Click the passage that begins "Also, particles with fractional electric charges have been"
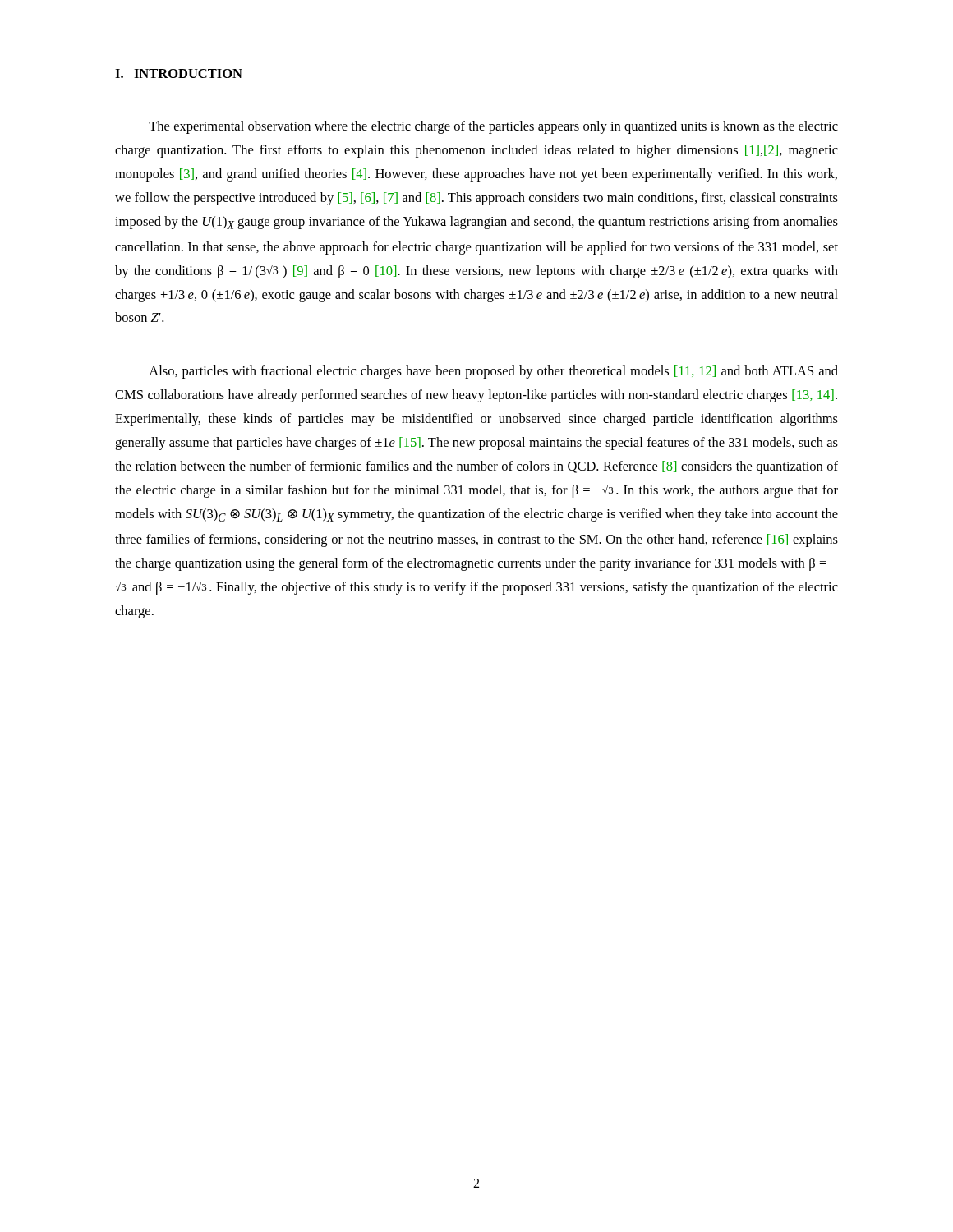953x1232 pixels. pyautogui.click(x=476, y=491)
